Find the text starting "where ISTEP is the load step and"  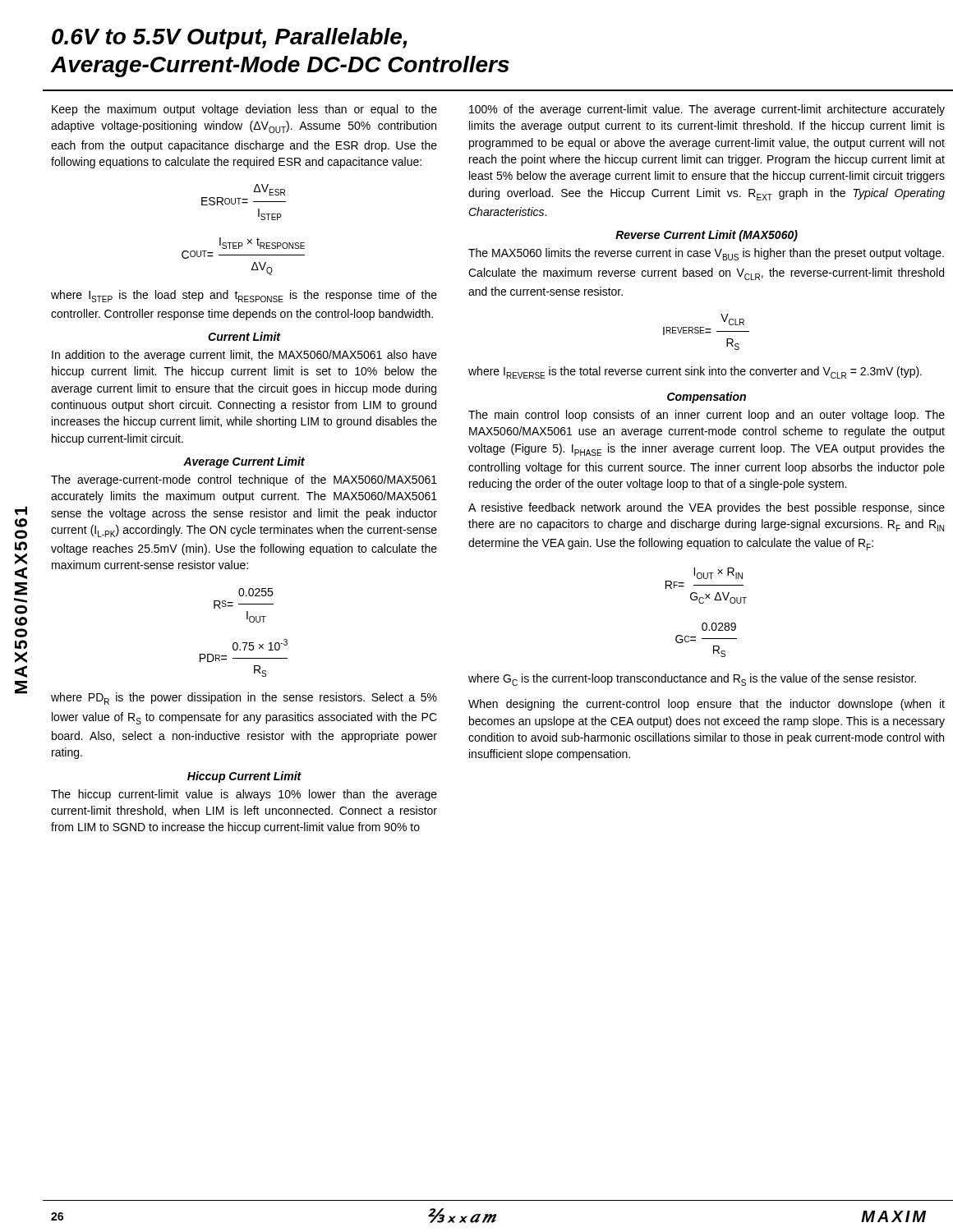(x=244, y=304)
